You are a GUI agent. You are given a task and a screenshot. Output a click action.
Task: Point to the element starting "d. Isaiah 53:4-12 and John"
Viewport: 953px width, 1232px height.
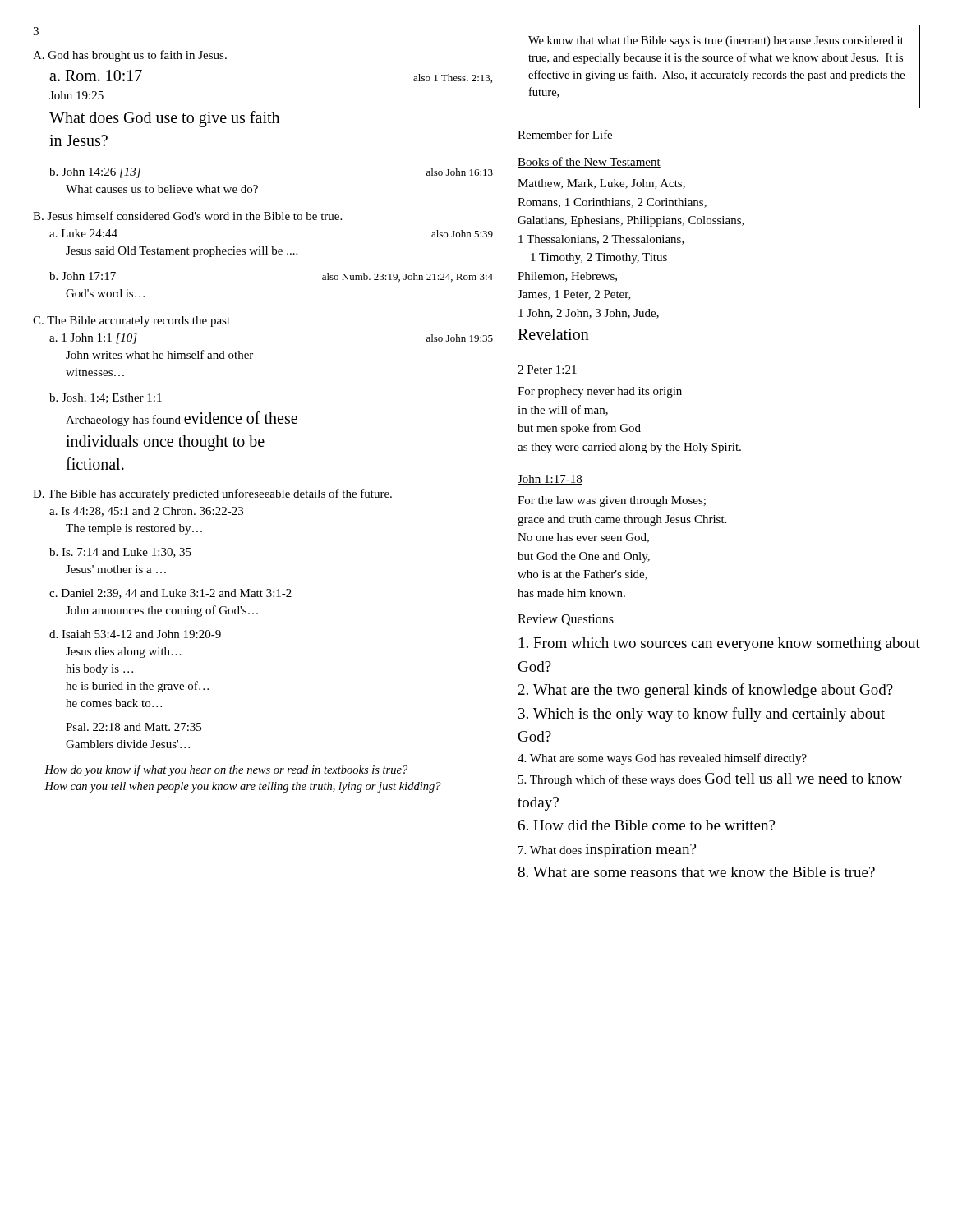(135, 634)
